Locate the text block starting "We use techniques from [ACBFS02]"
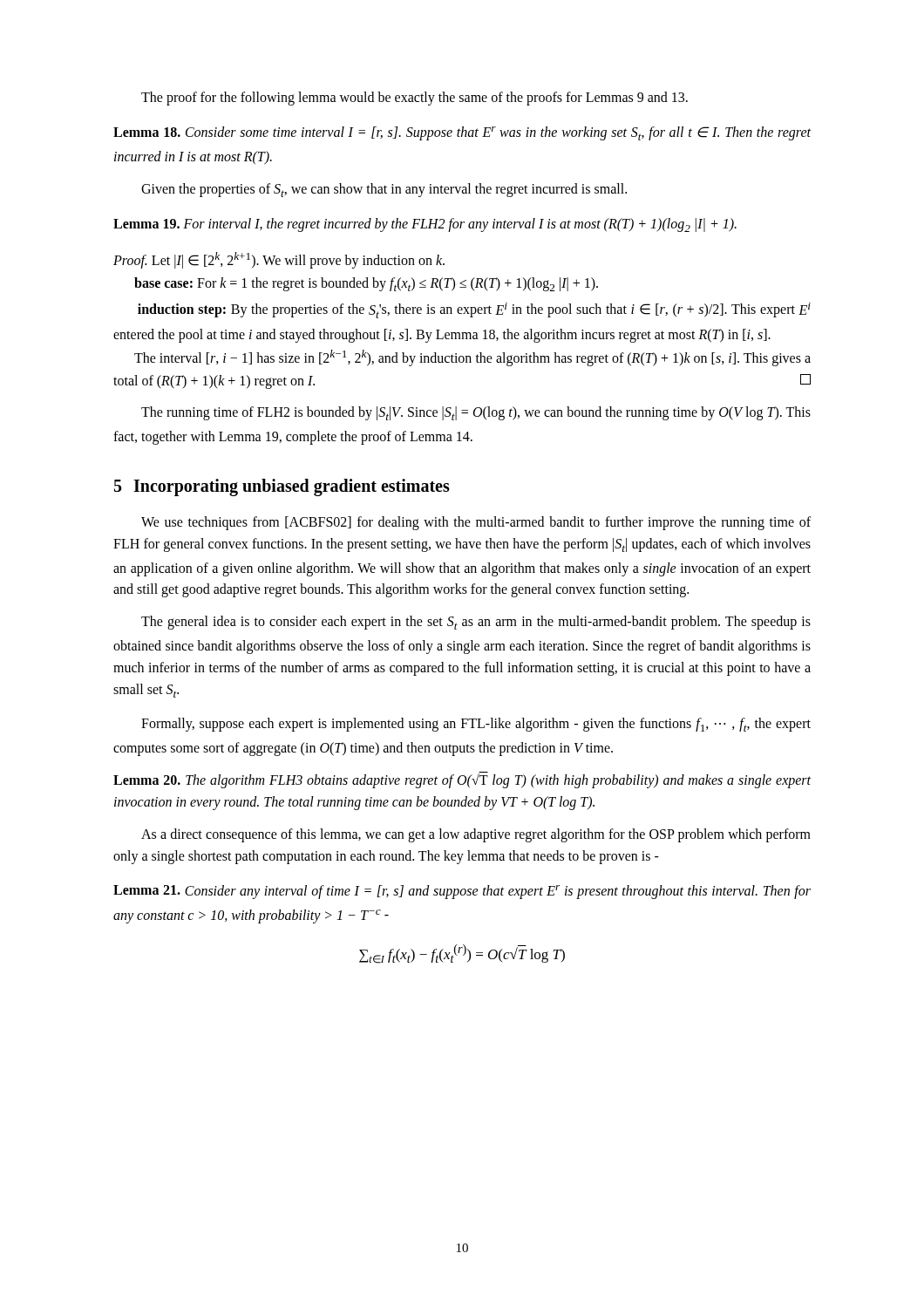Image resolution: width=924 pixels, height=1308 pixels. point(462,556)
